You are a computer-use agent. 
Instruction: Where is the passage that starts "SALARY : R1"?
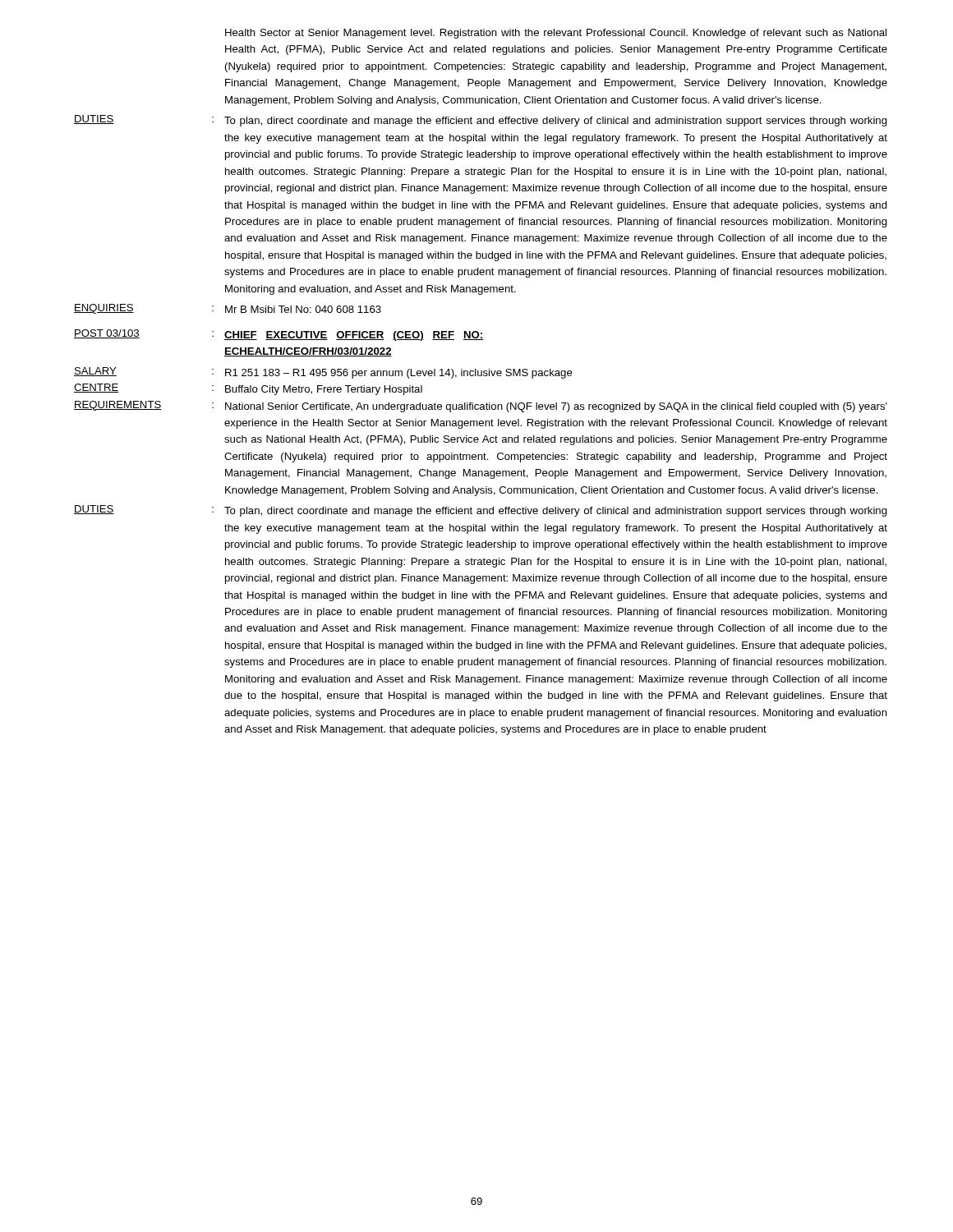(x=481, y=373)
